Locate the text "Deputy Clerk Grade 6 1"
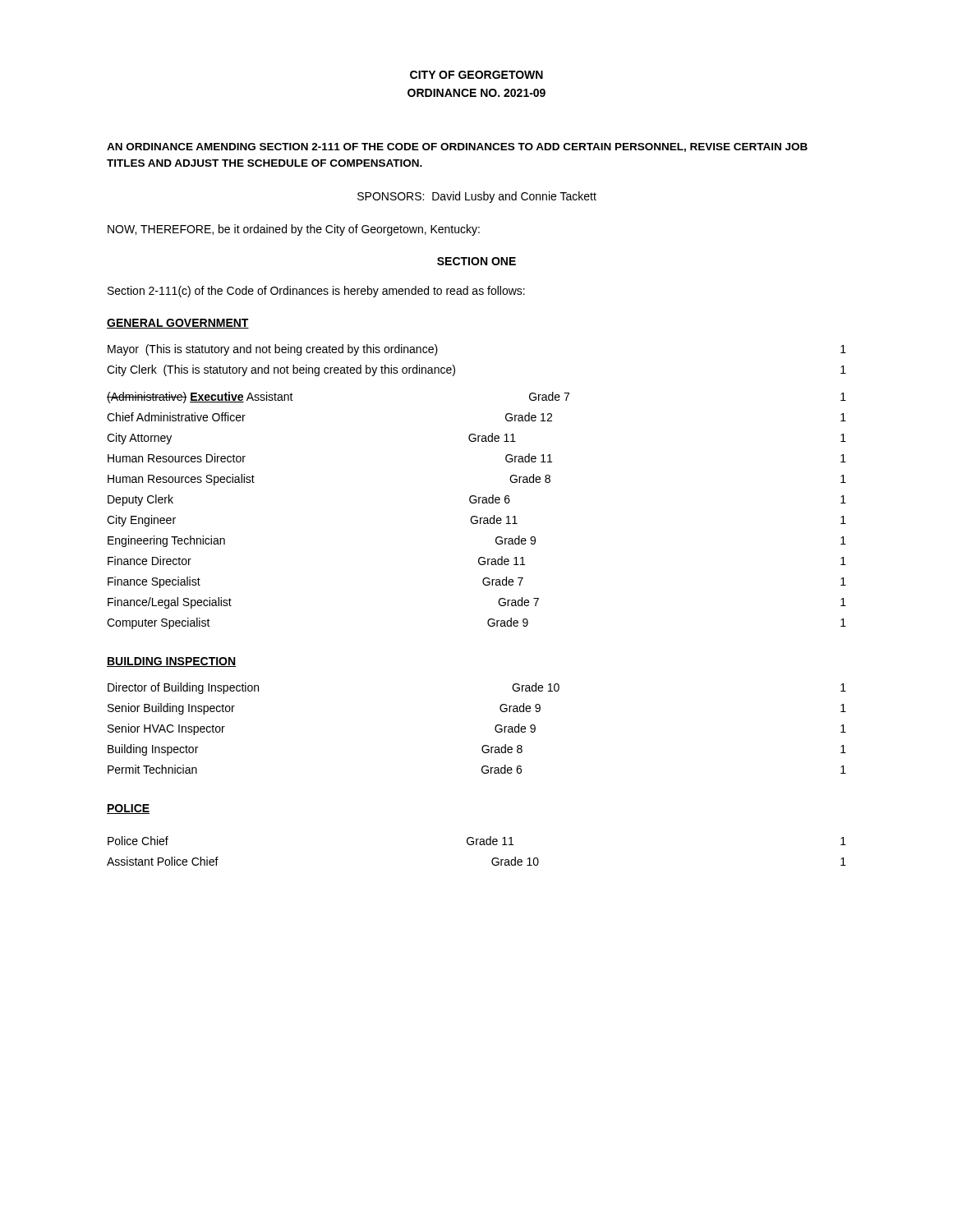 (x=476, y=500)
